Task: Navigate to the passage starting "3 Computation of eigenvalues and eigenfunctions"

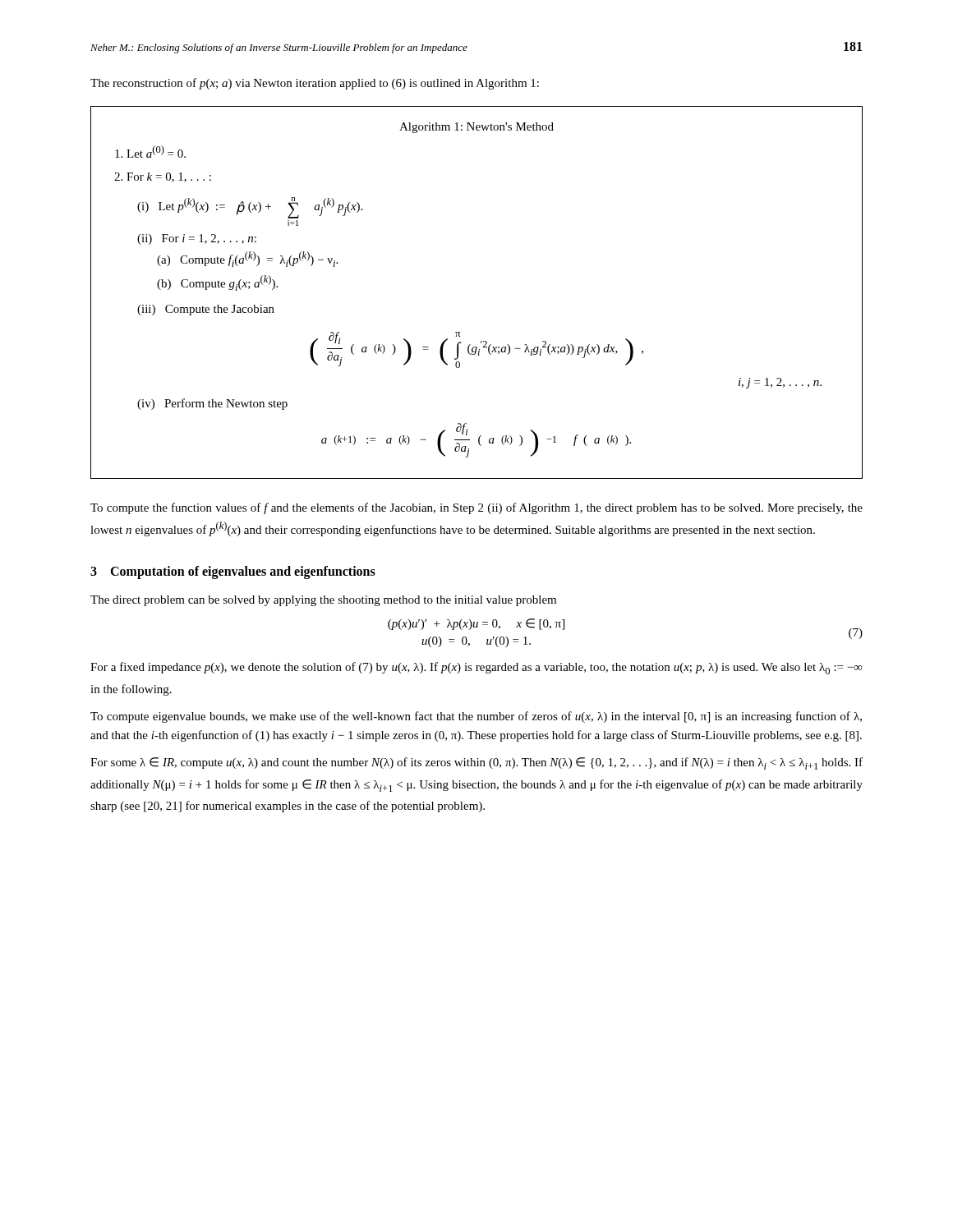Action: tap(233, 571)
